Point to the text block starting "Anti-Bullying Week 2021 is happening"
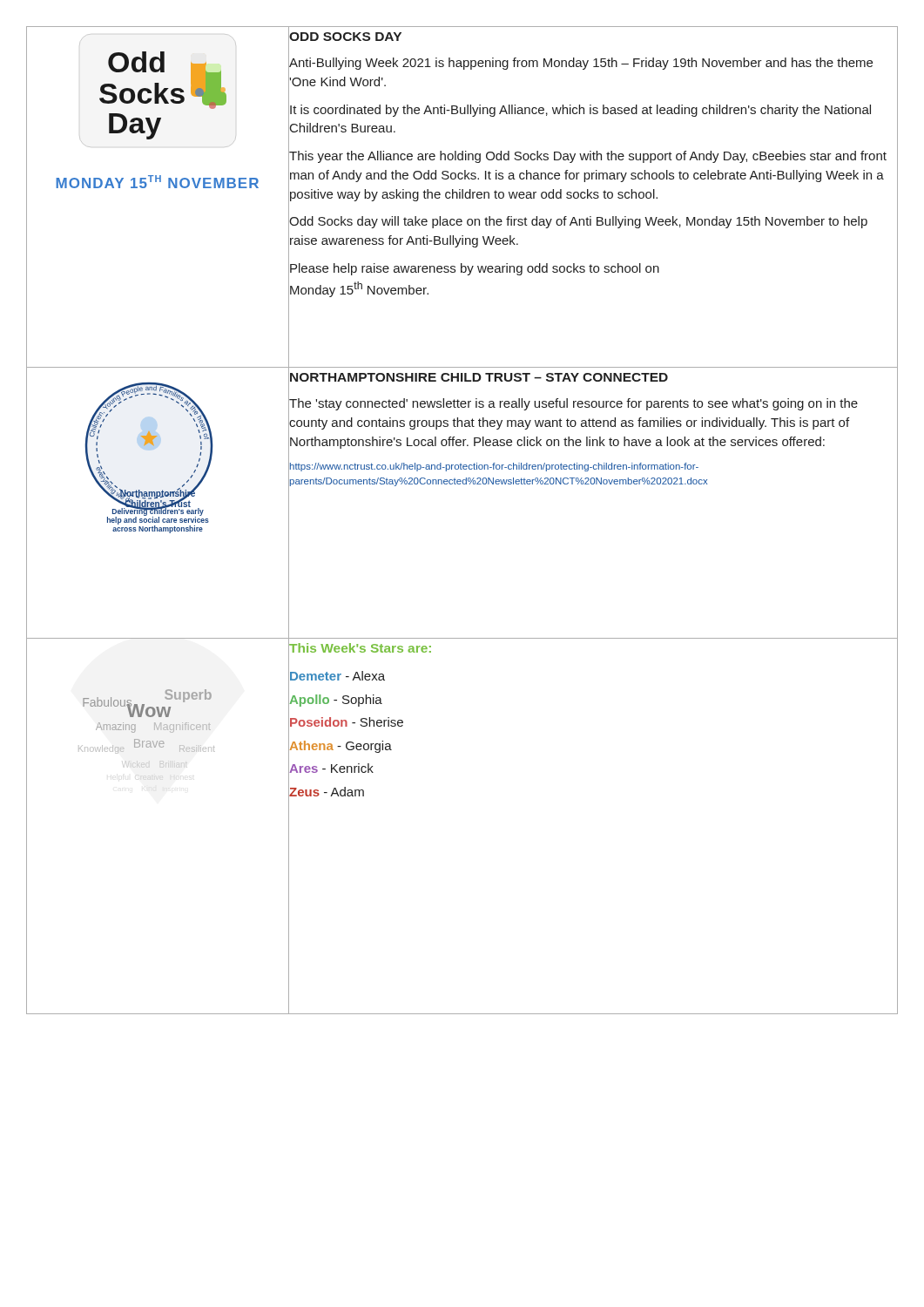This screenshot has width=924, height=1307. [593, 72]
